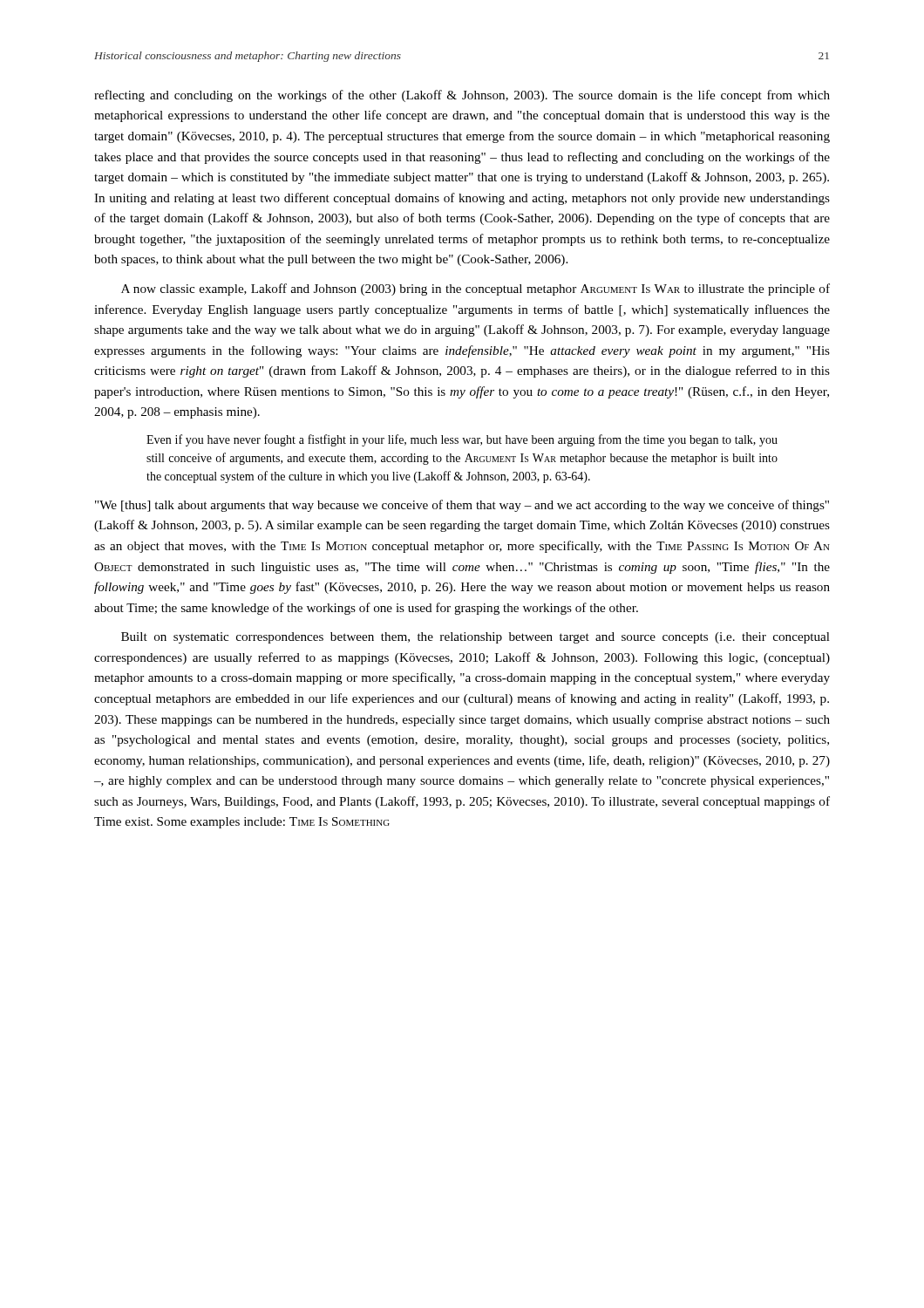
Task: Click the passage that begins ""We [thus] talk"
Action: coord(462,556)
